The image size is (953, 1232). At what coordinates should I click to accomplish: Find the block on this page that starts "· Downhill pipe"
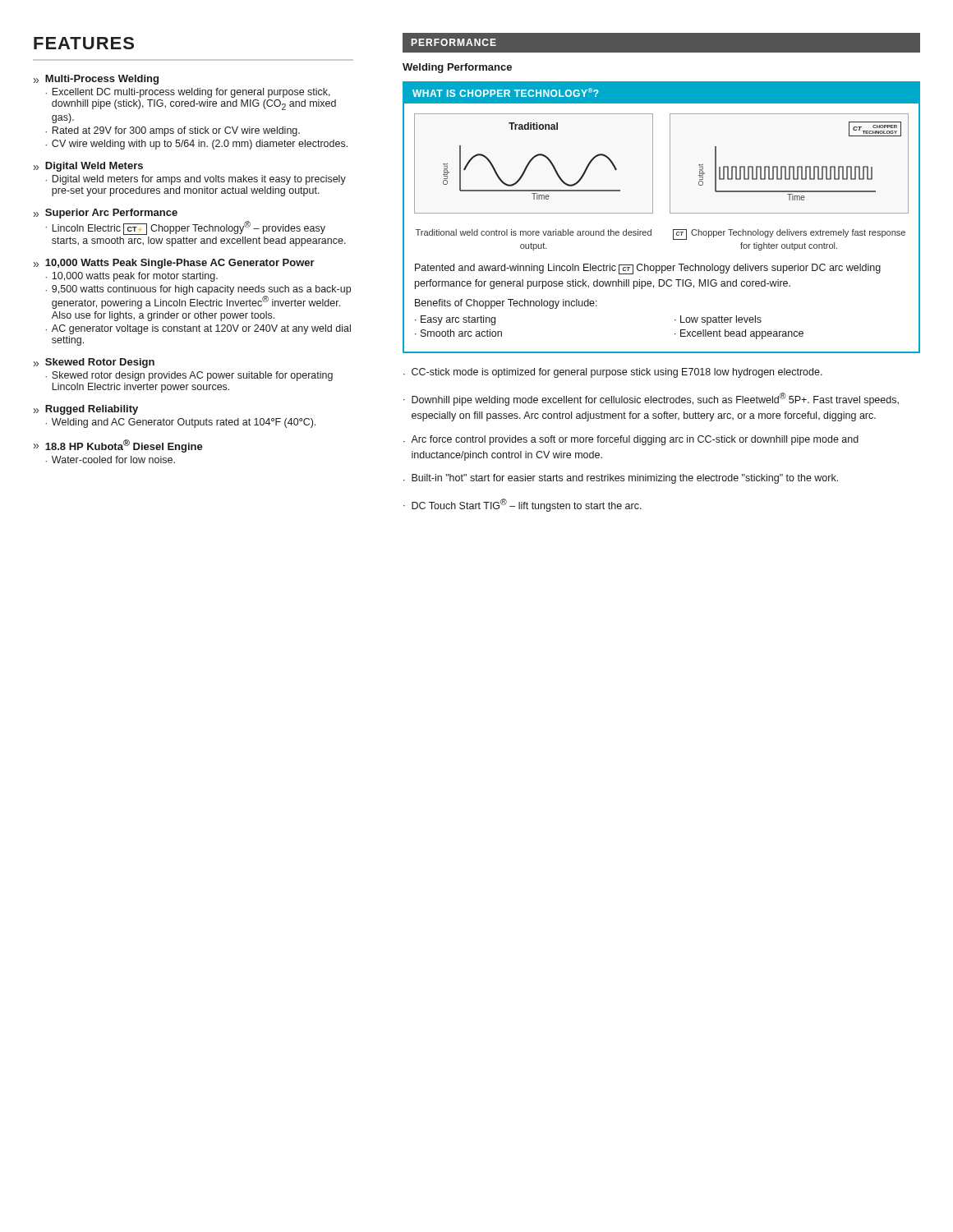click(661, 407)
